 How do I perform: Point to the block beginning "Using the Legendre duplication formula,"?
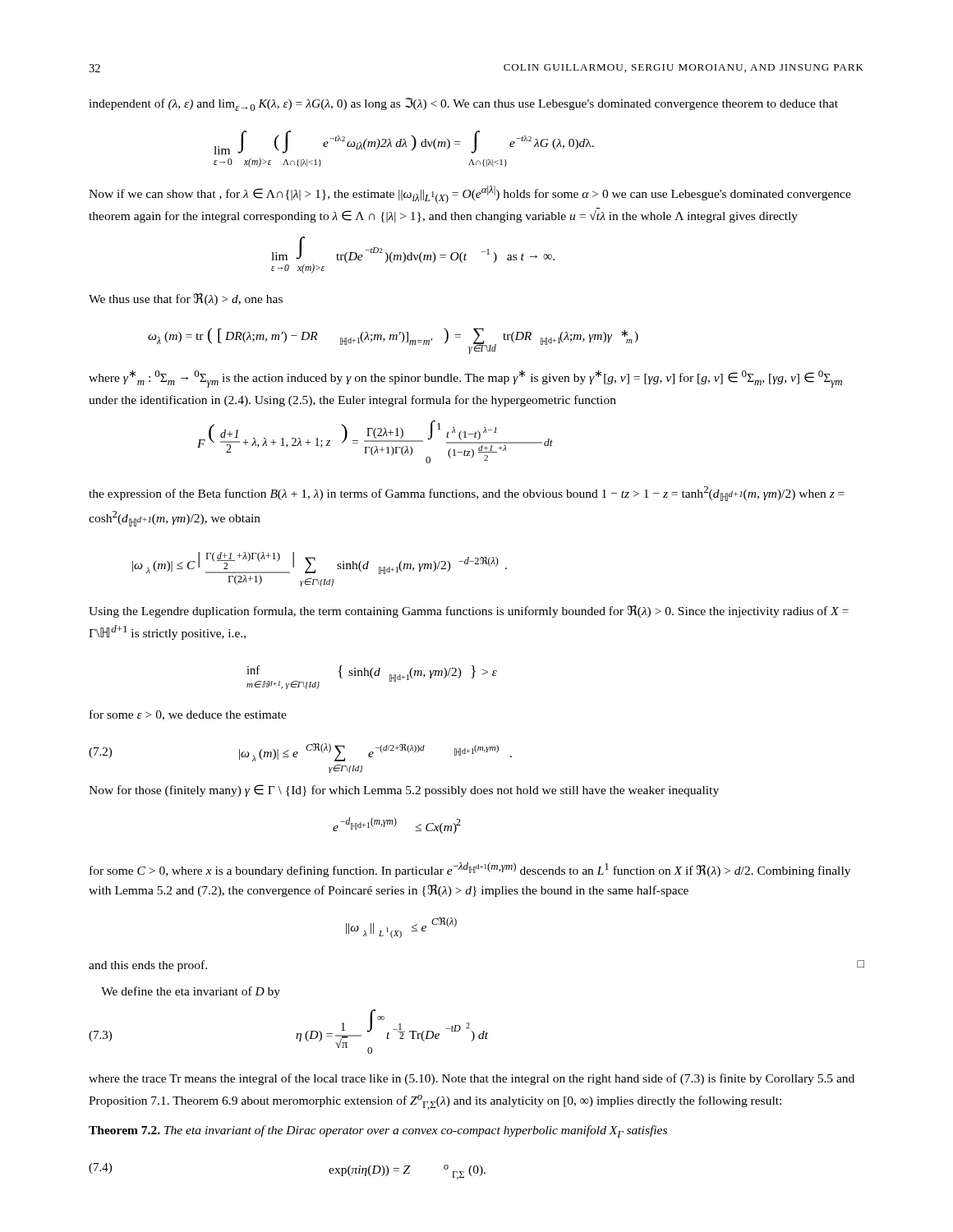click(x=469, y=622)
